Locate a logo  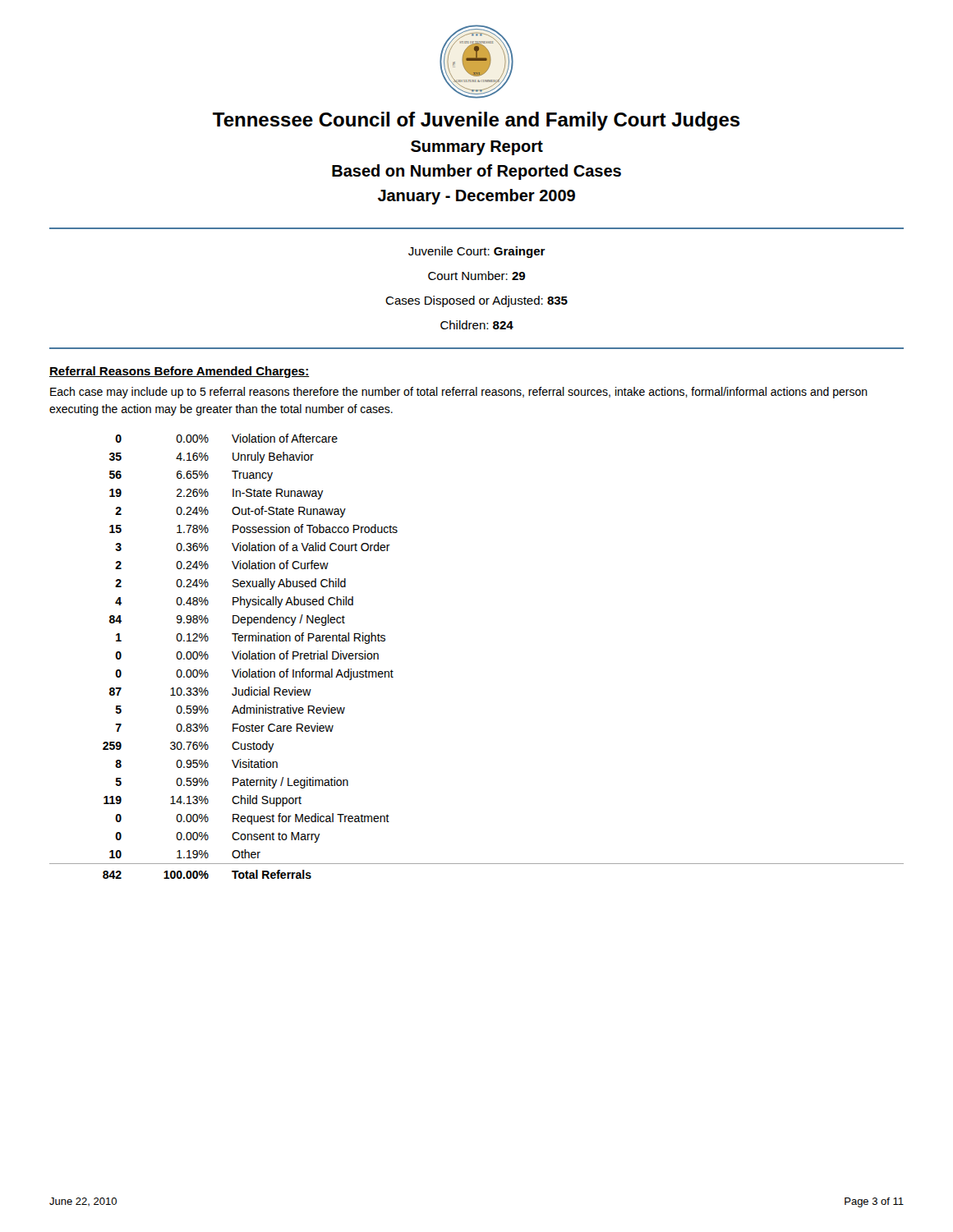(476, 109)
